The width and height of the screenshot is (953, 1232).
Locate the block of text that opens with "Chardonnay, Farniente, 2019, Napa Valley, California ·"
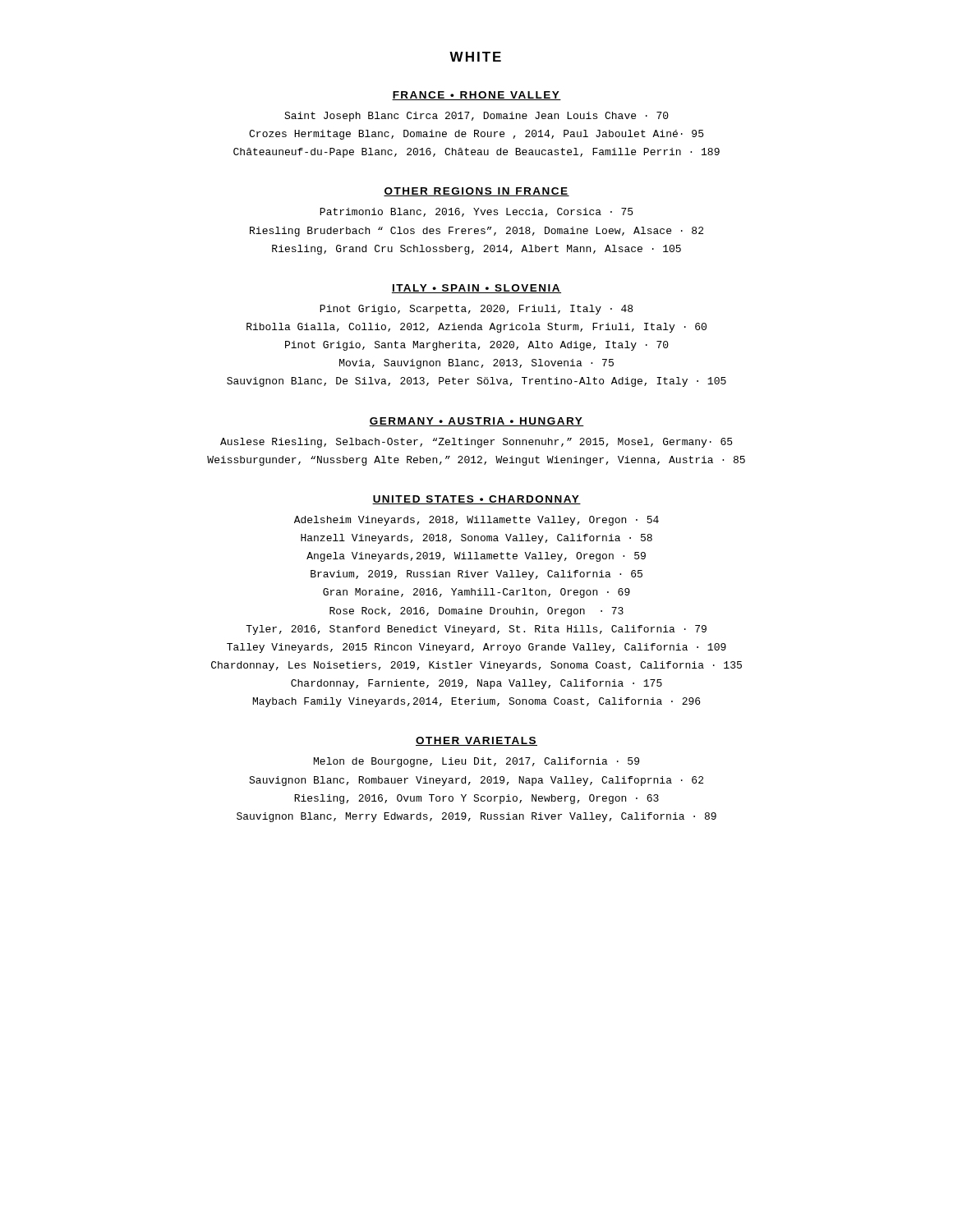[476, 684]
